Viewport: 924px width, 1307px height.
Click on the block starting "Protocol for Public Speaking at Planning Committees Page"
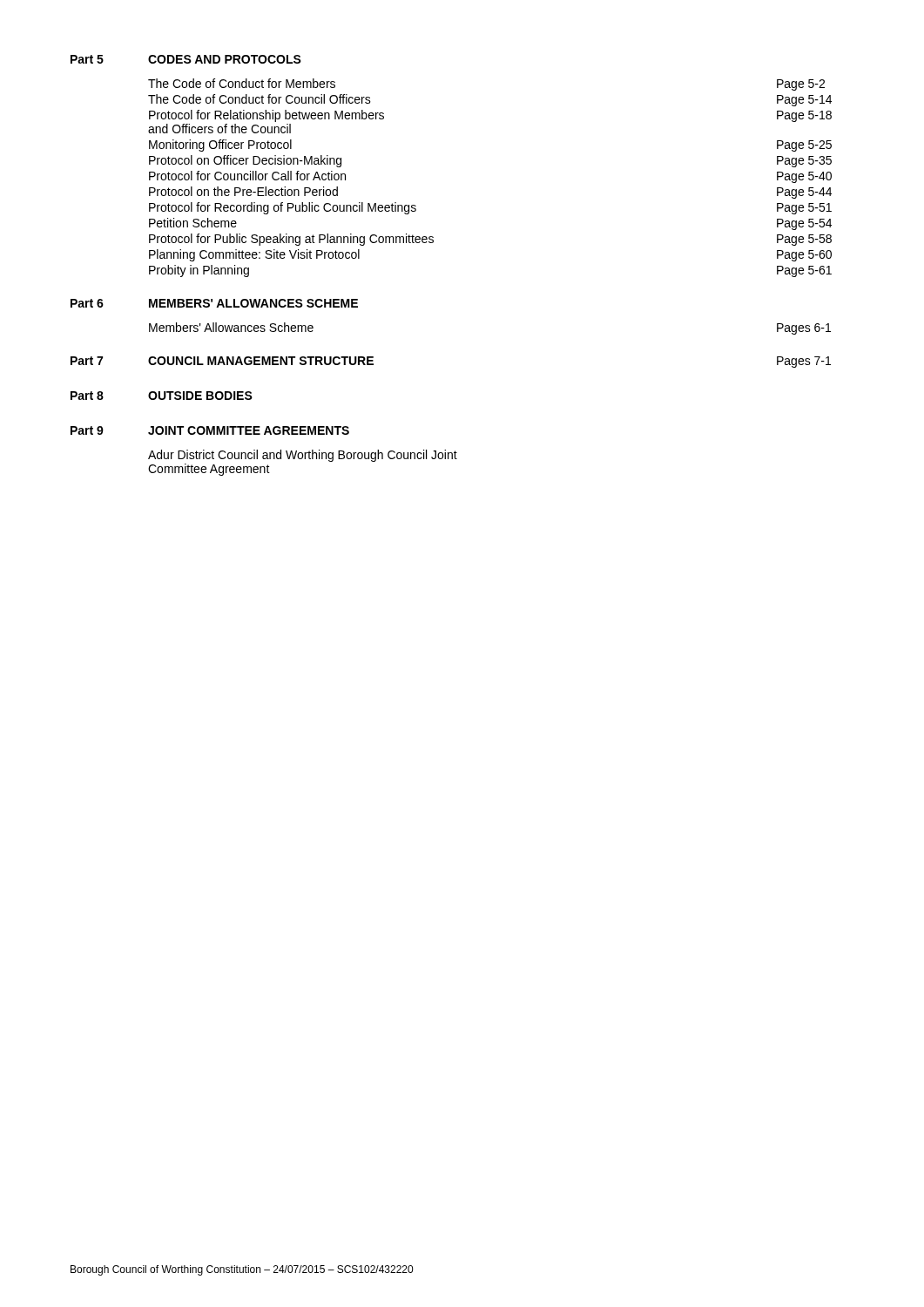[290, 239]
